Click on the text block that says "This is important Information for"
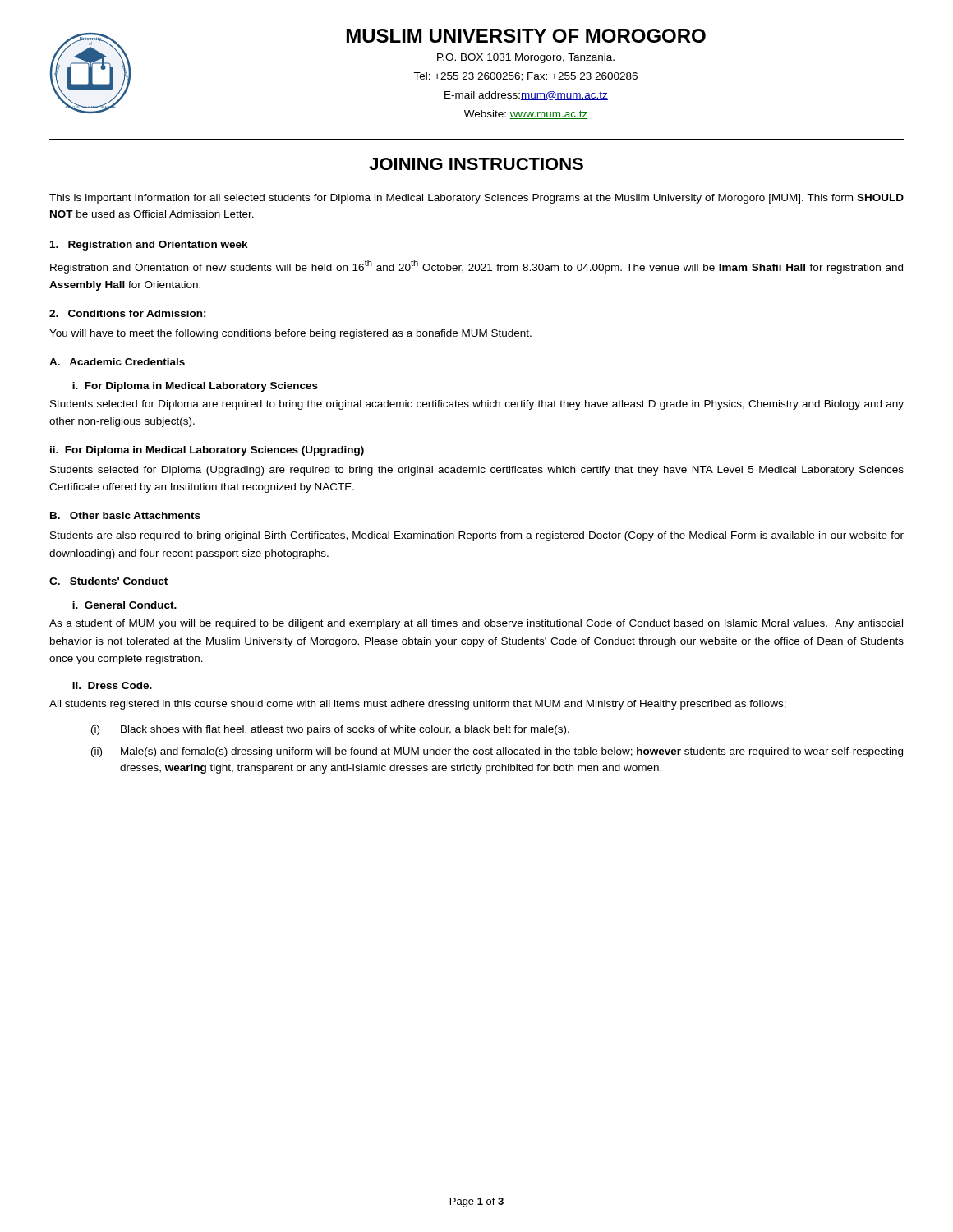Screen dimensions: 1232x953 [476, 206]
